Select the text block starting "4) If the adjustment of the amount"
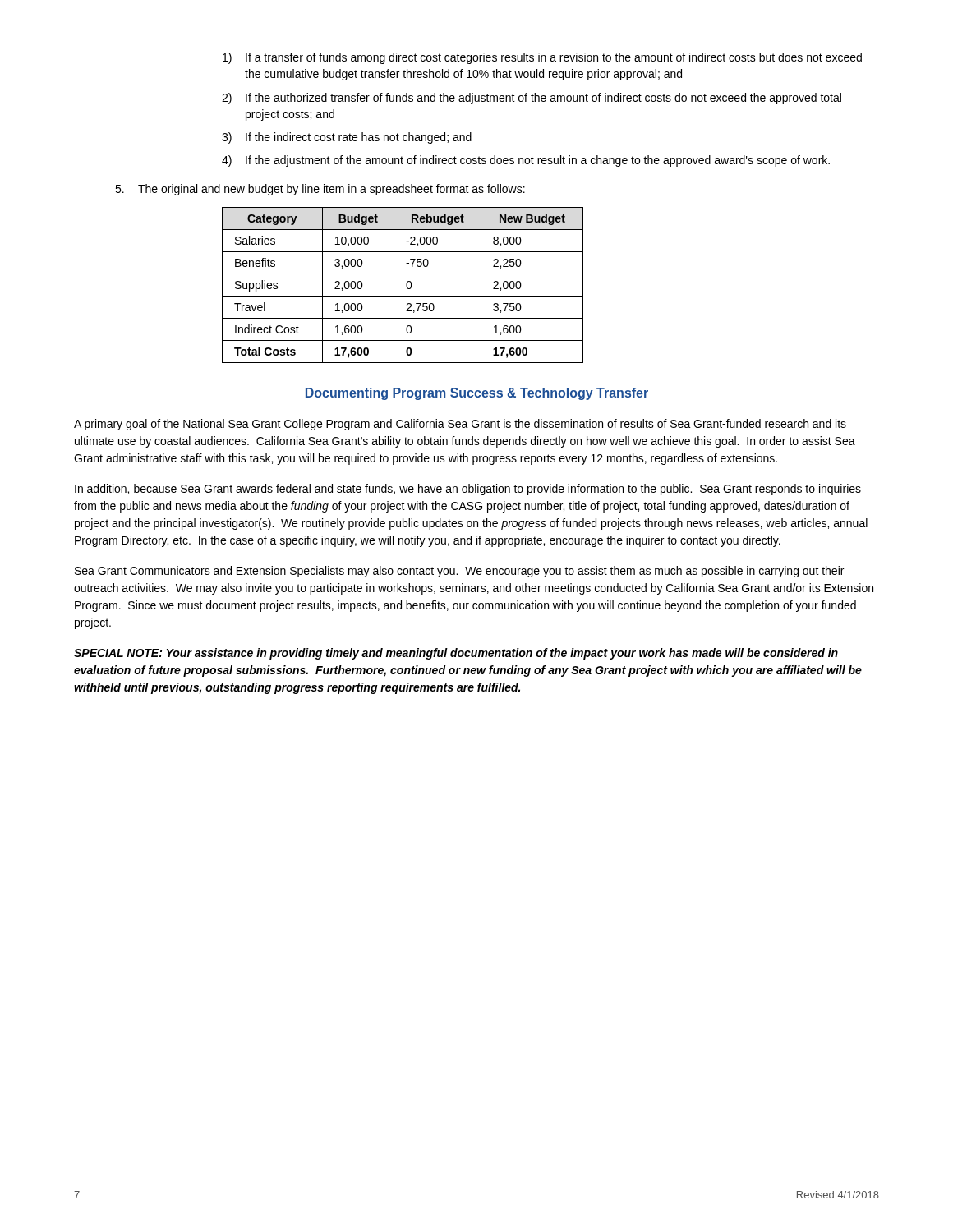This screenshot has width=953, height=1232. pos(550,161)
